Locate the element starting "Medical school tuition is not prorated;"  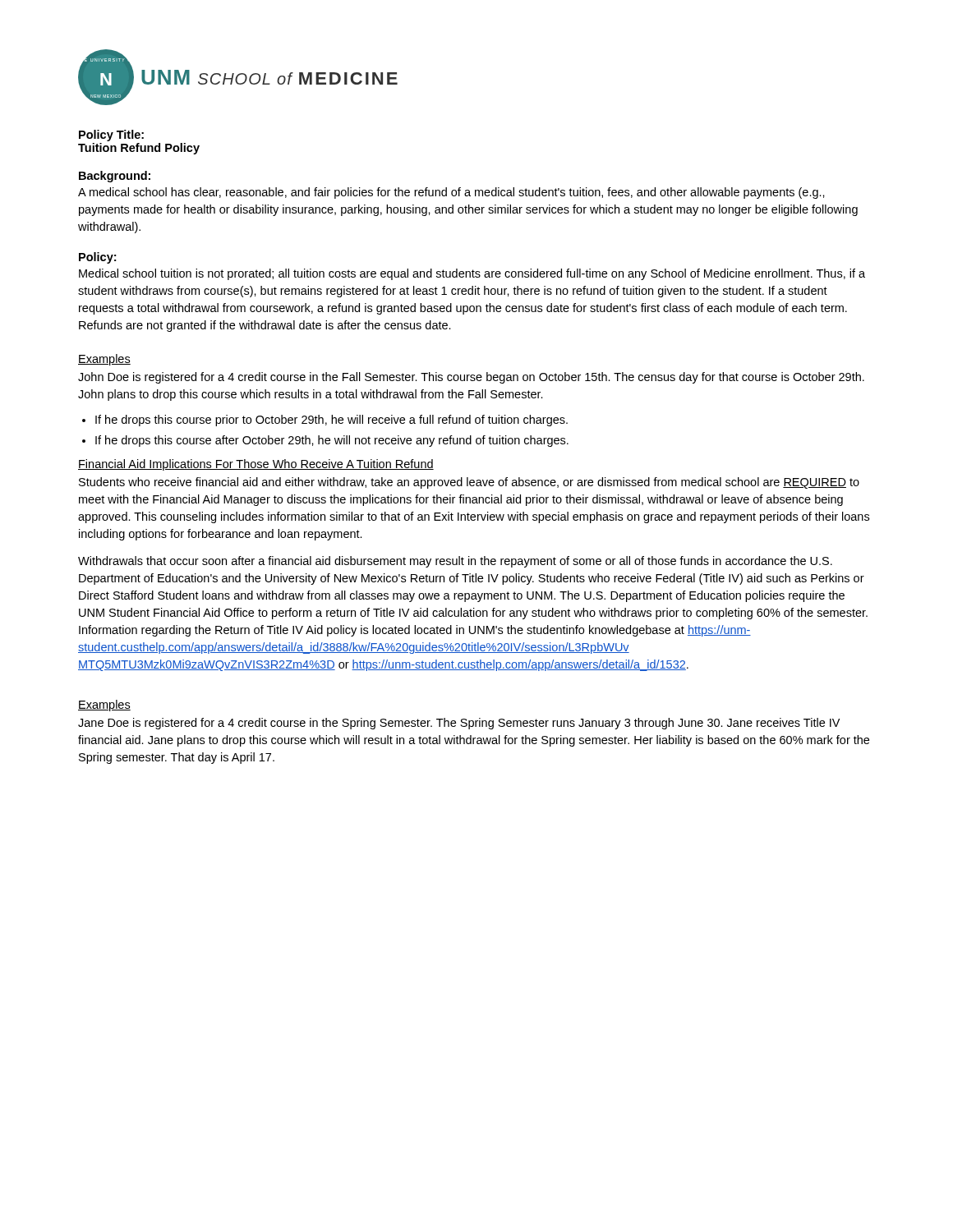click(x=476, y=300)
